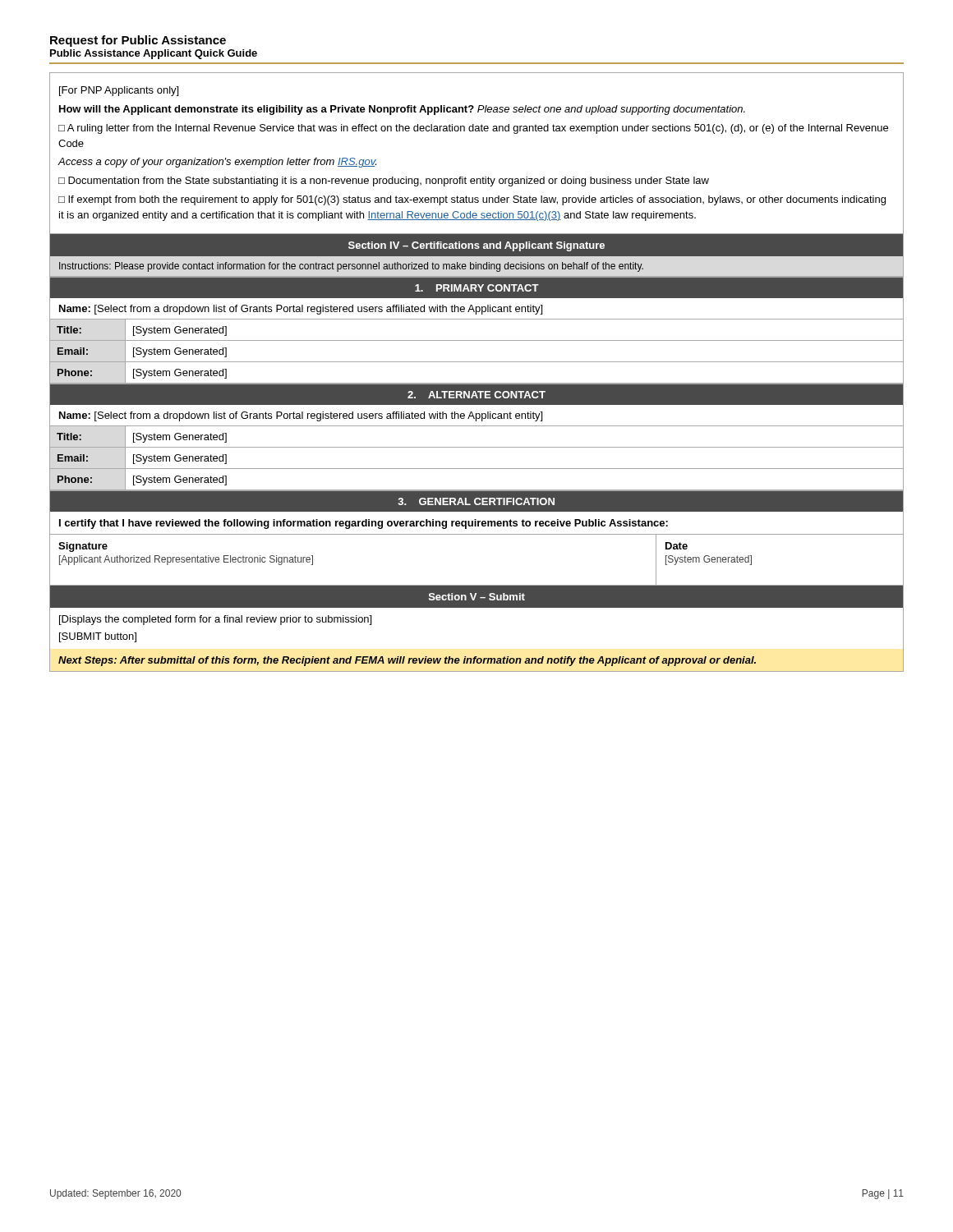Click where it says "Section V – Submit"
Image resolution: width=953 pixels, height=1232 pixels.
476,597
